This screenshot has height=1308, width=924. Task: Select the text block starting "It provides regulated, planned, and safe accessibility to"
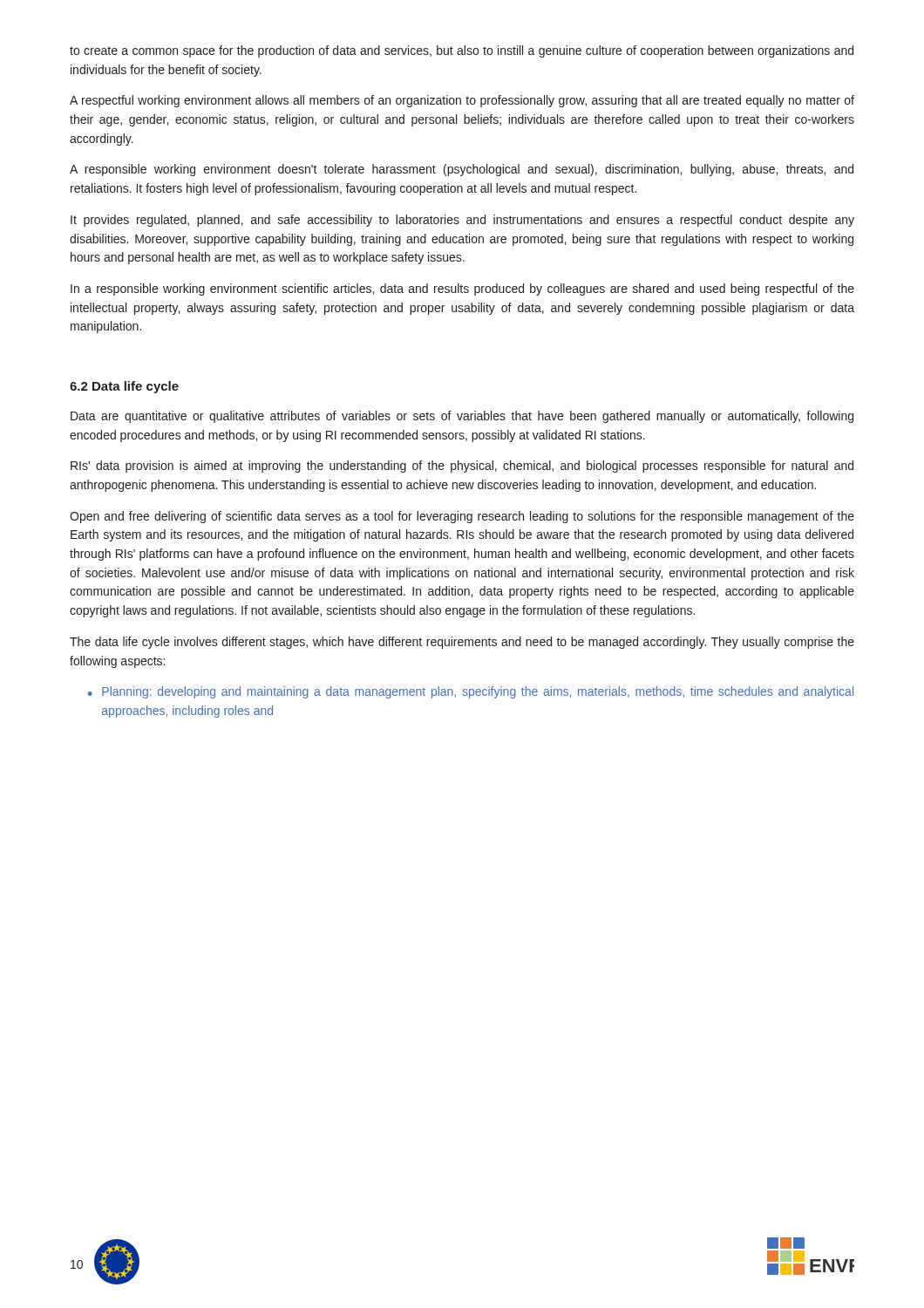coord(462,239)
